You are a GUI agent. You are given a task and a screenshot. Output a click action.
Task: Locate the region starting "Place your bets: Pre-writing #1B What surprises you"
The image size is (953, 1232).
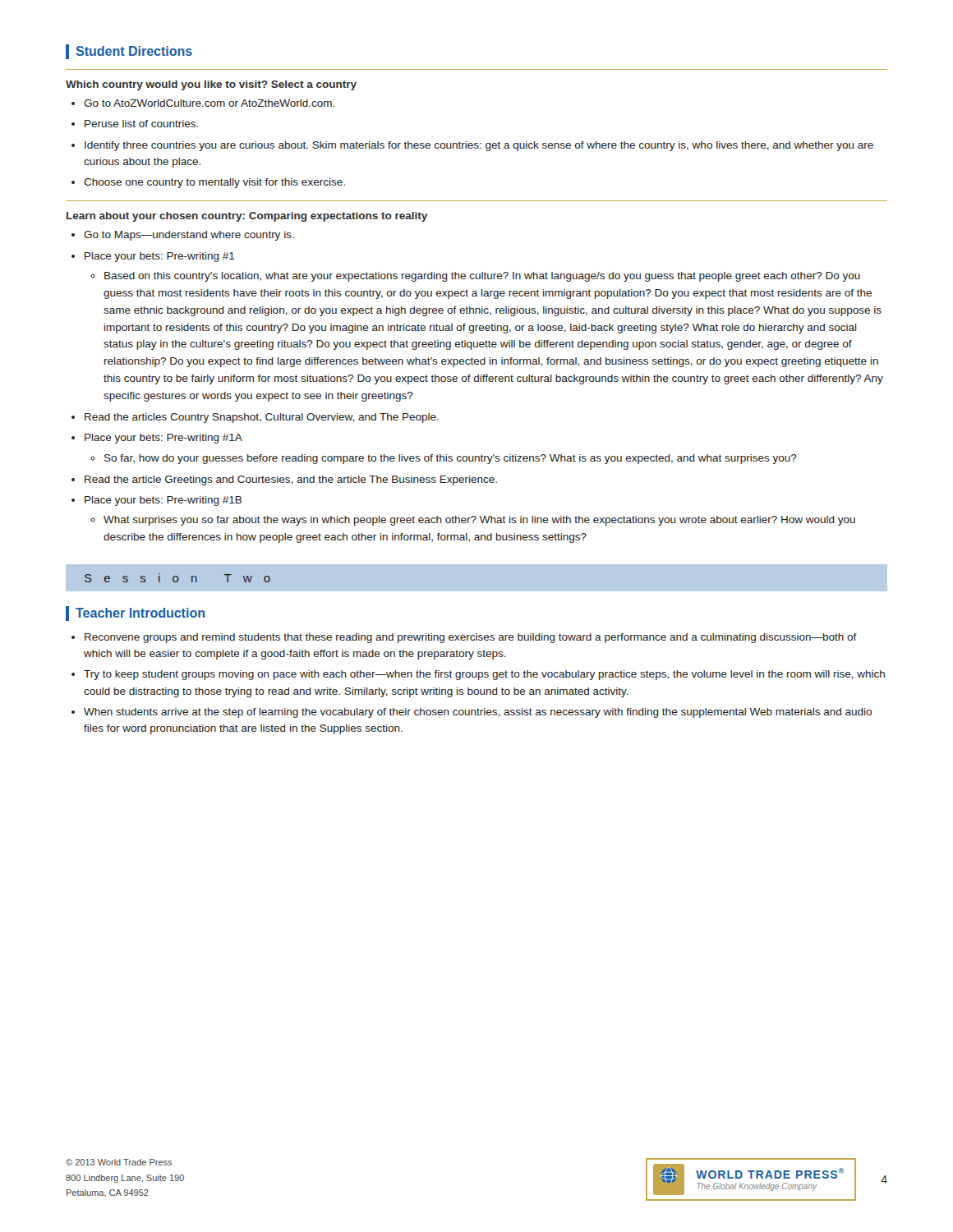click(x=486, y=520)
